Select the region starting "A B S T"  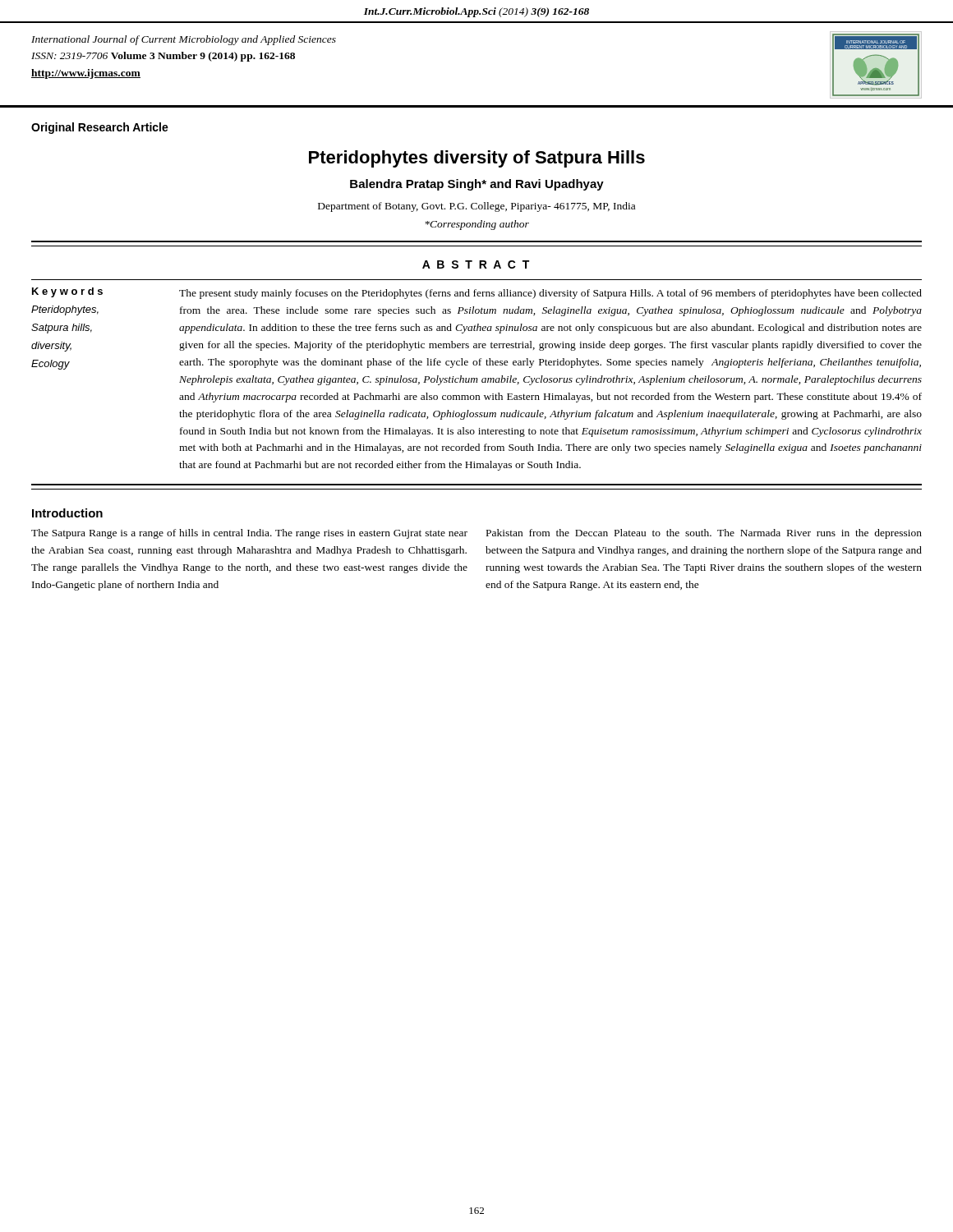[476, 265]
